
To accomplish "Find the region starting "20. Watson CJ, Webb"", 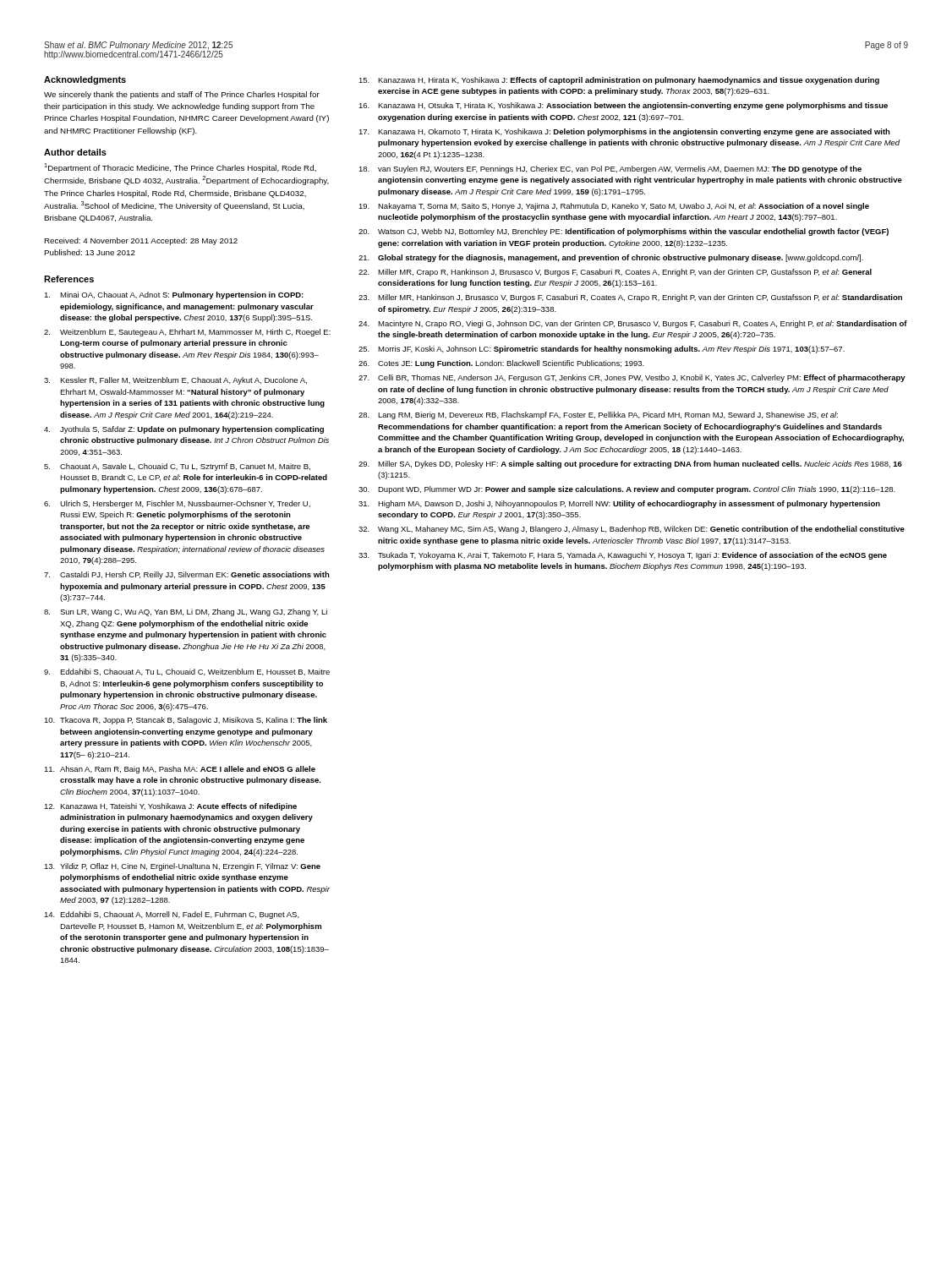I will (633, 237).
